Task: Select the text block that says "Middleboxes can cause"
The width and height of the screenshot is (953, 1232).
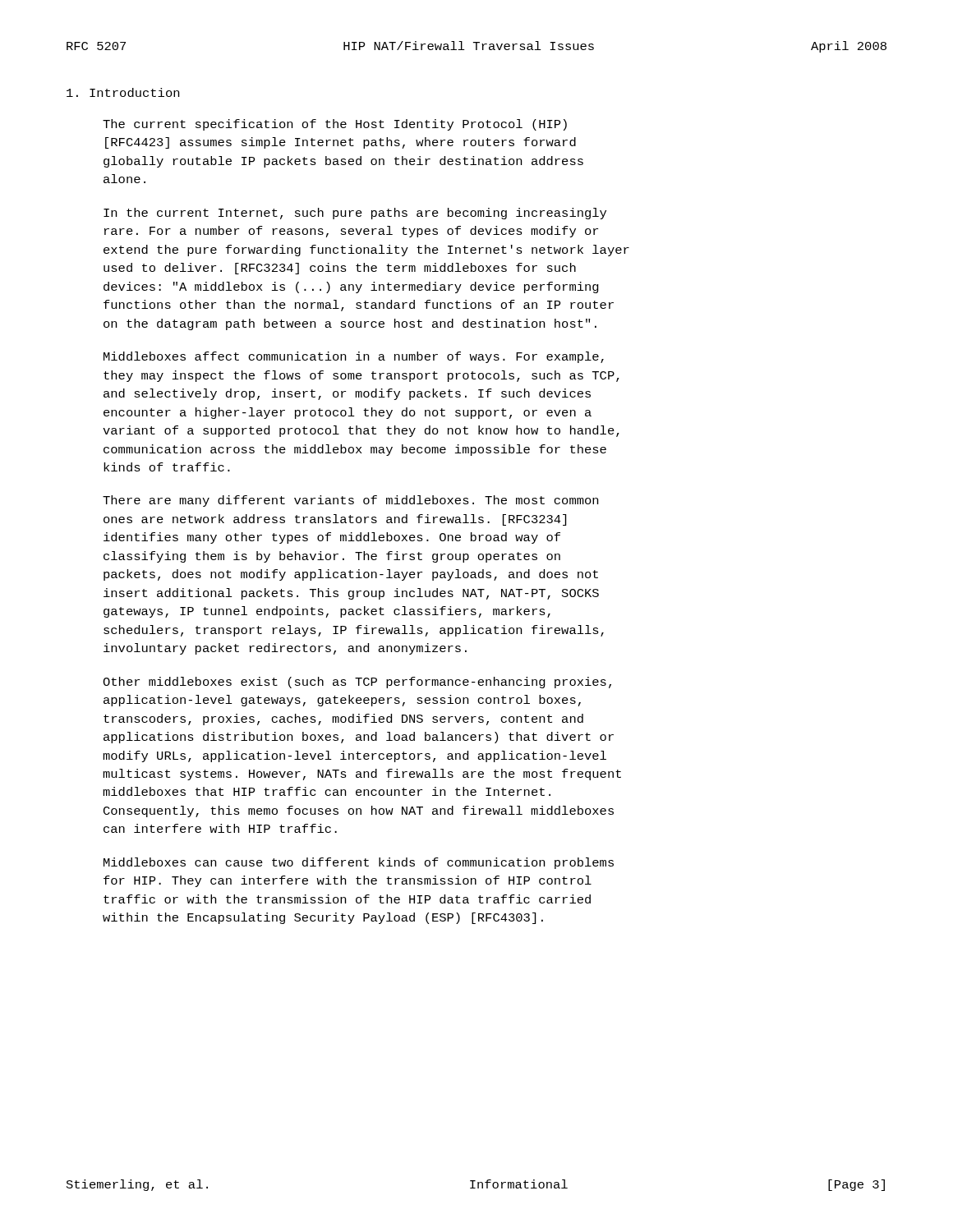Action: click(x=359, y=891)
